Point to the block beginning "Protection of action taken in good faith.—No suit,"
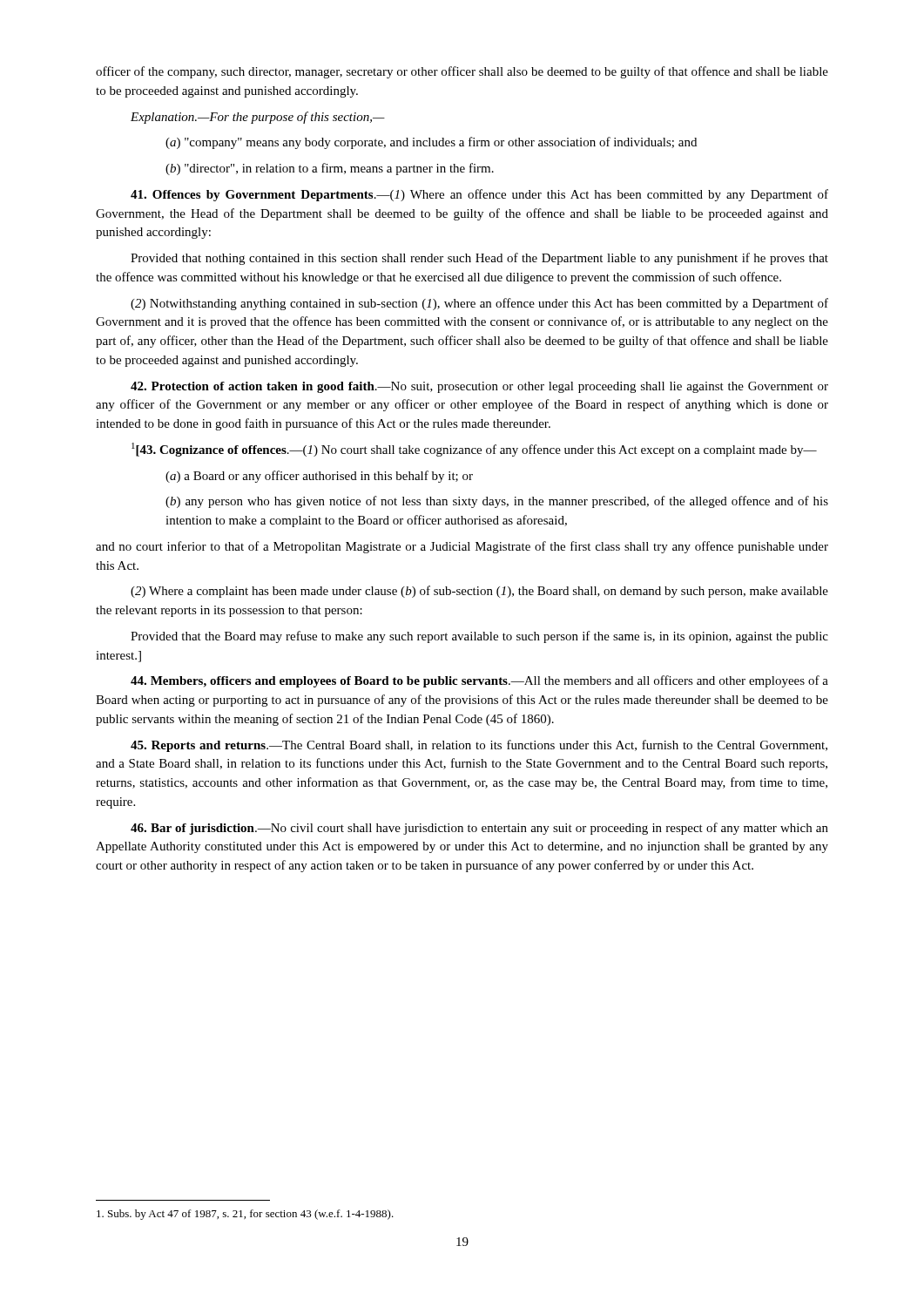This screenshot has width=924, height=1307. [462, 405]
